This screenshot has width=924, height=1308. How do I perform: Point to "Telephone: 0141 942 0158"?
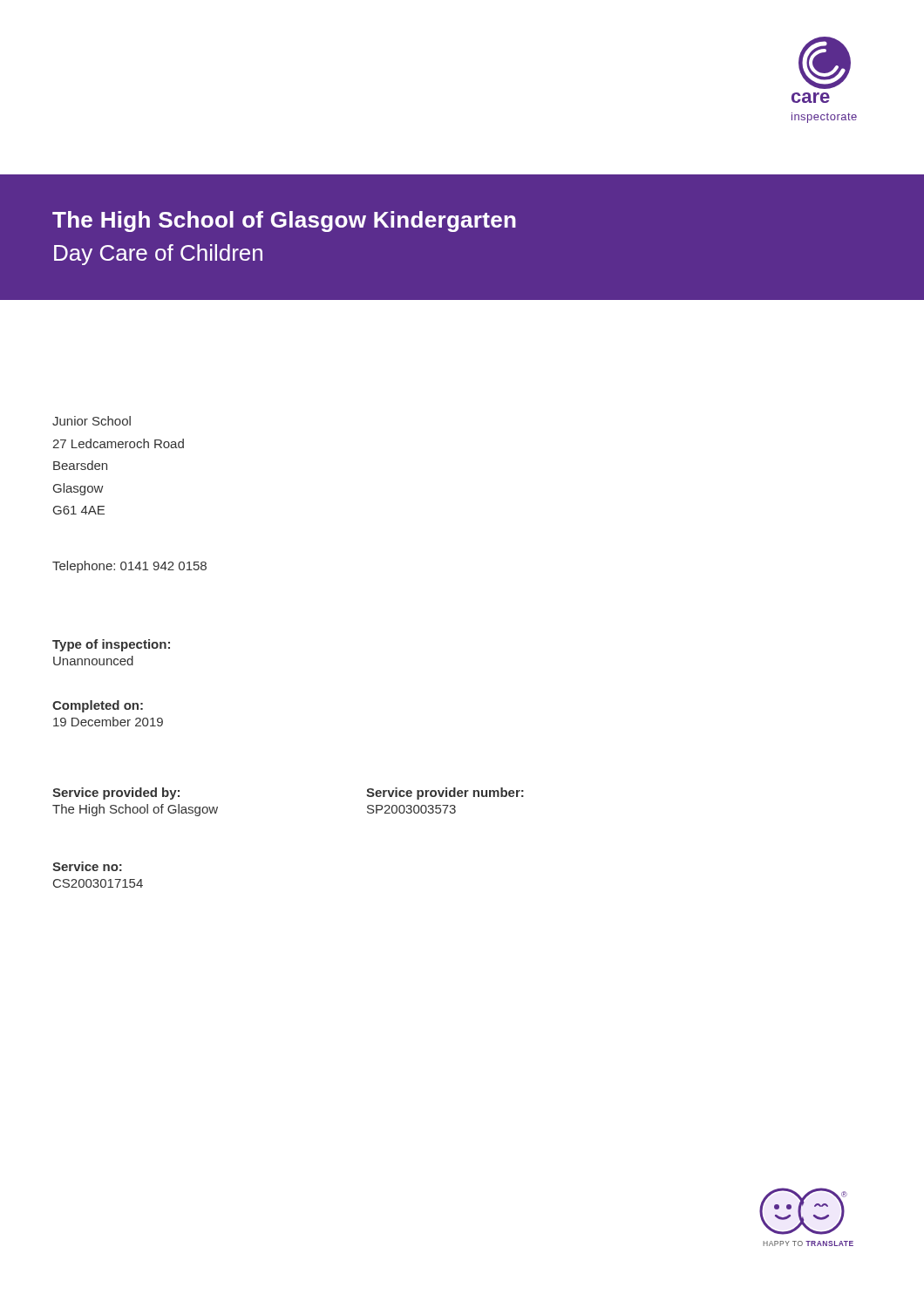coord(130,566)
